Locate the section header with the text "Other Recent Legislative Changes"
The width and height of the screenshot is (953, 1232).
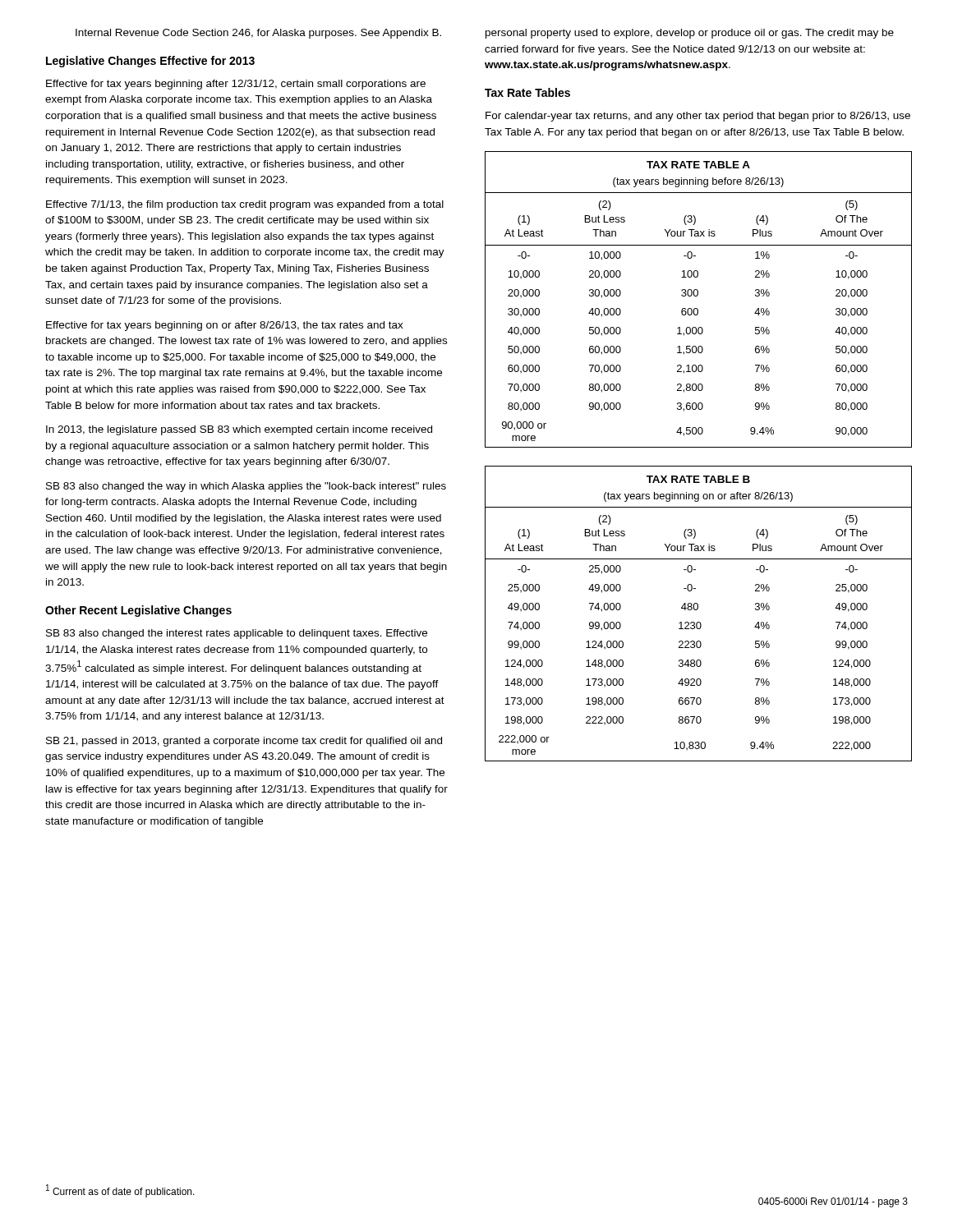(x=138, y=611)
